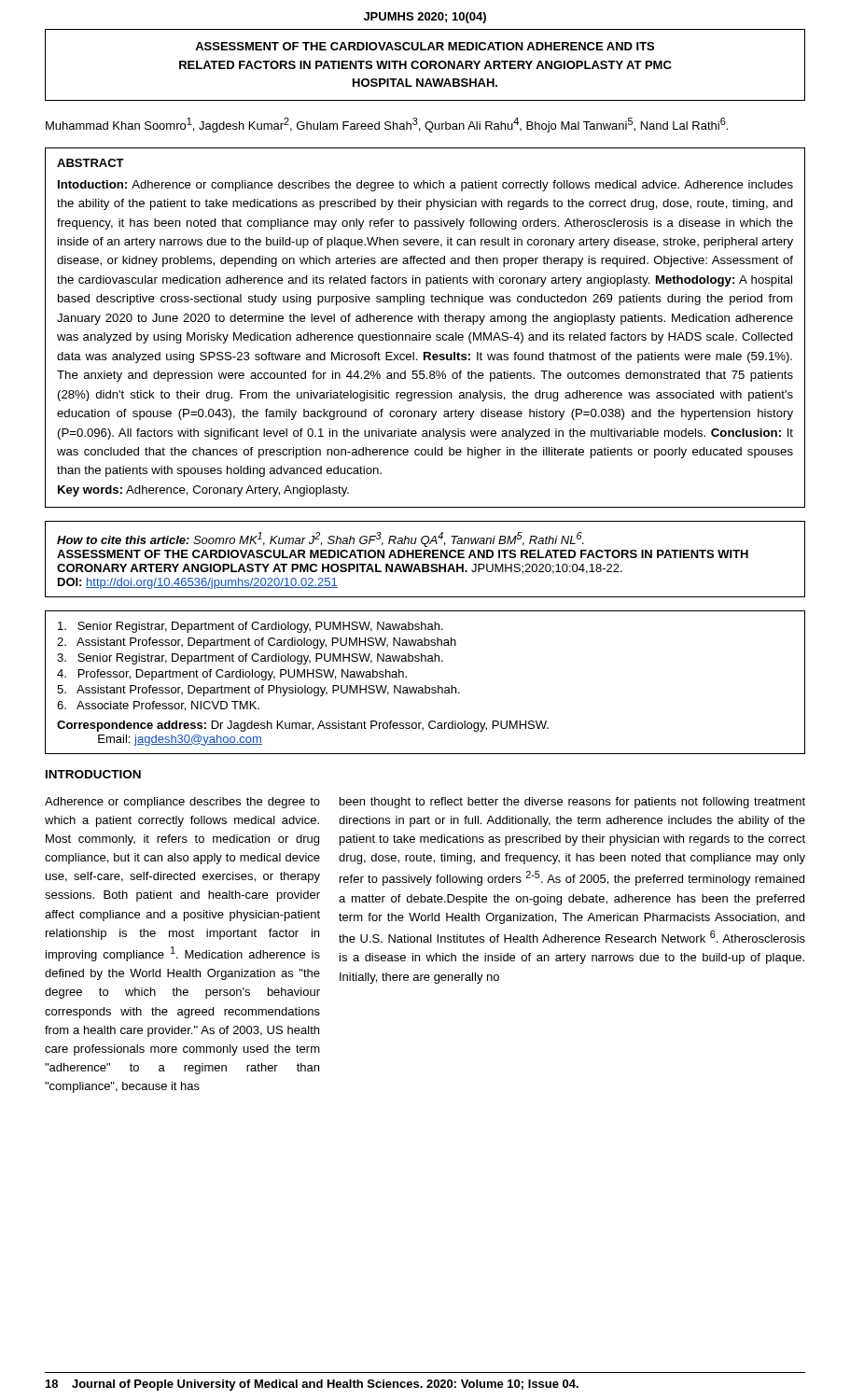Screen dimensions: 1400x850
Task: Point to the block beginning "ABSTRACT Intoduction: Adherence or compliance"
Action: click(x=425, y=328)
